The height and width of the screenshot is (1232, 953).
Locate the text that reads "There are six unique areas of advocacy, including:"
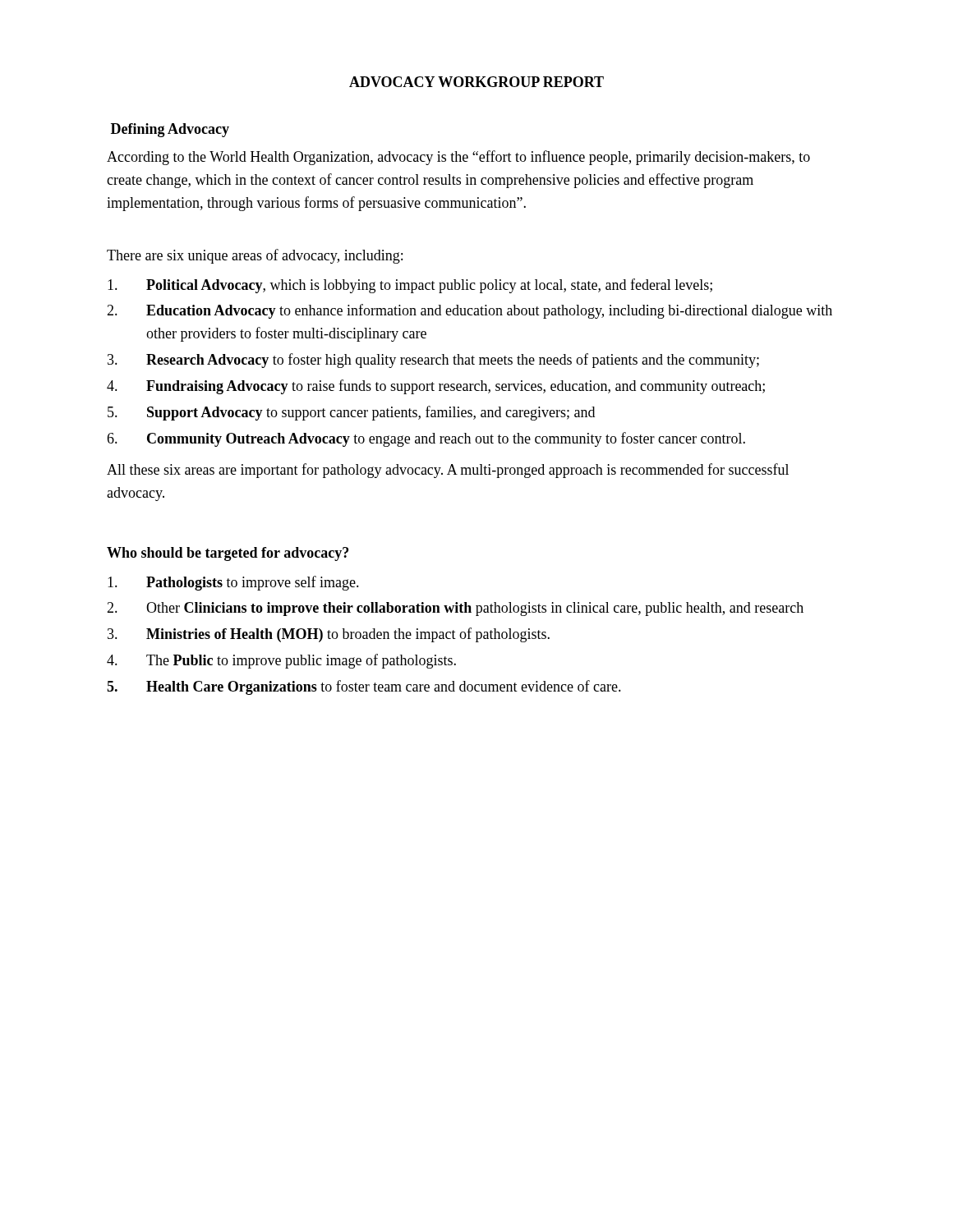coord(255,255)
